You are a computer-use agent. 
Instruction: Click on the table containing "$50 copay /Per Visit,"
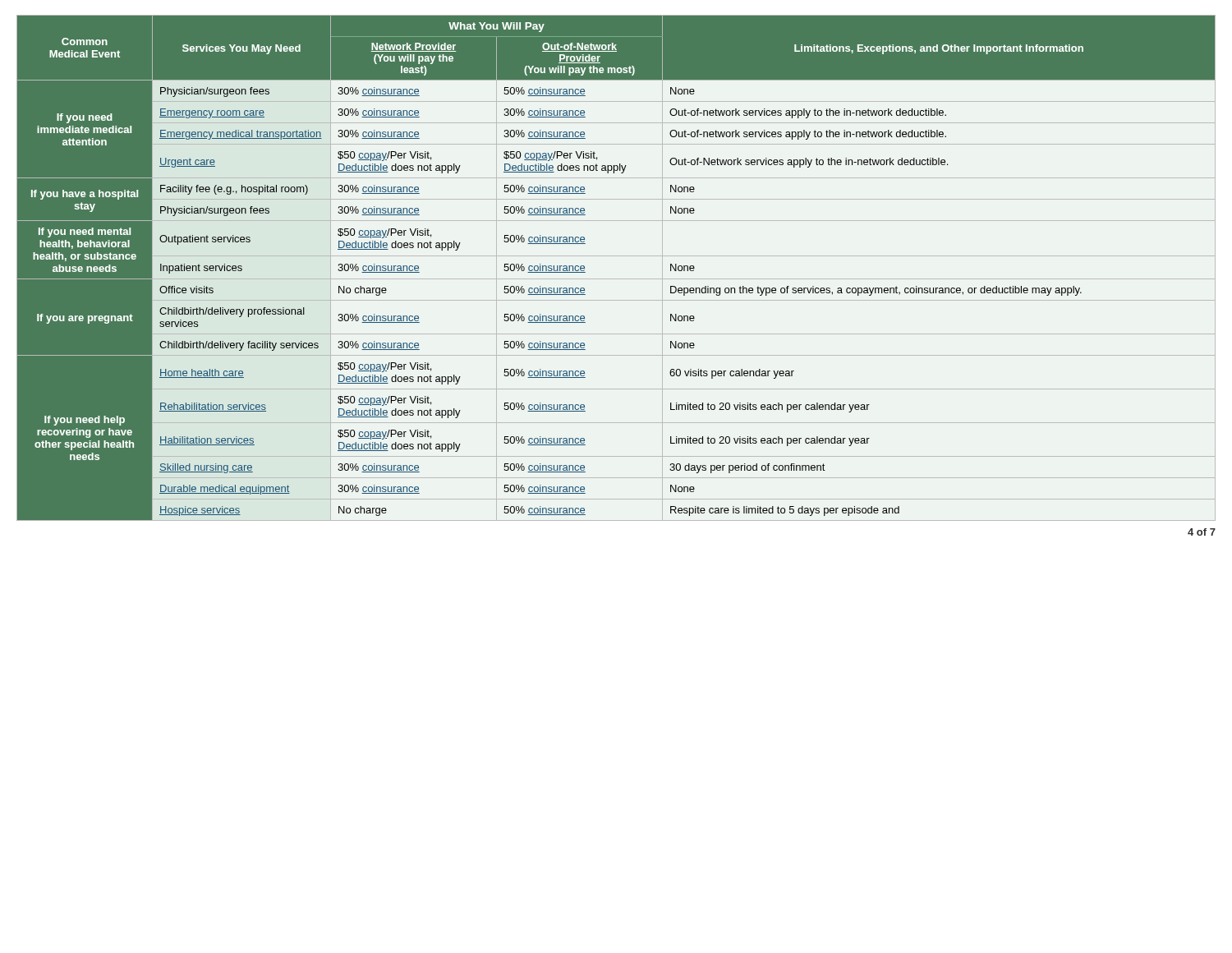click(616, 268)
